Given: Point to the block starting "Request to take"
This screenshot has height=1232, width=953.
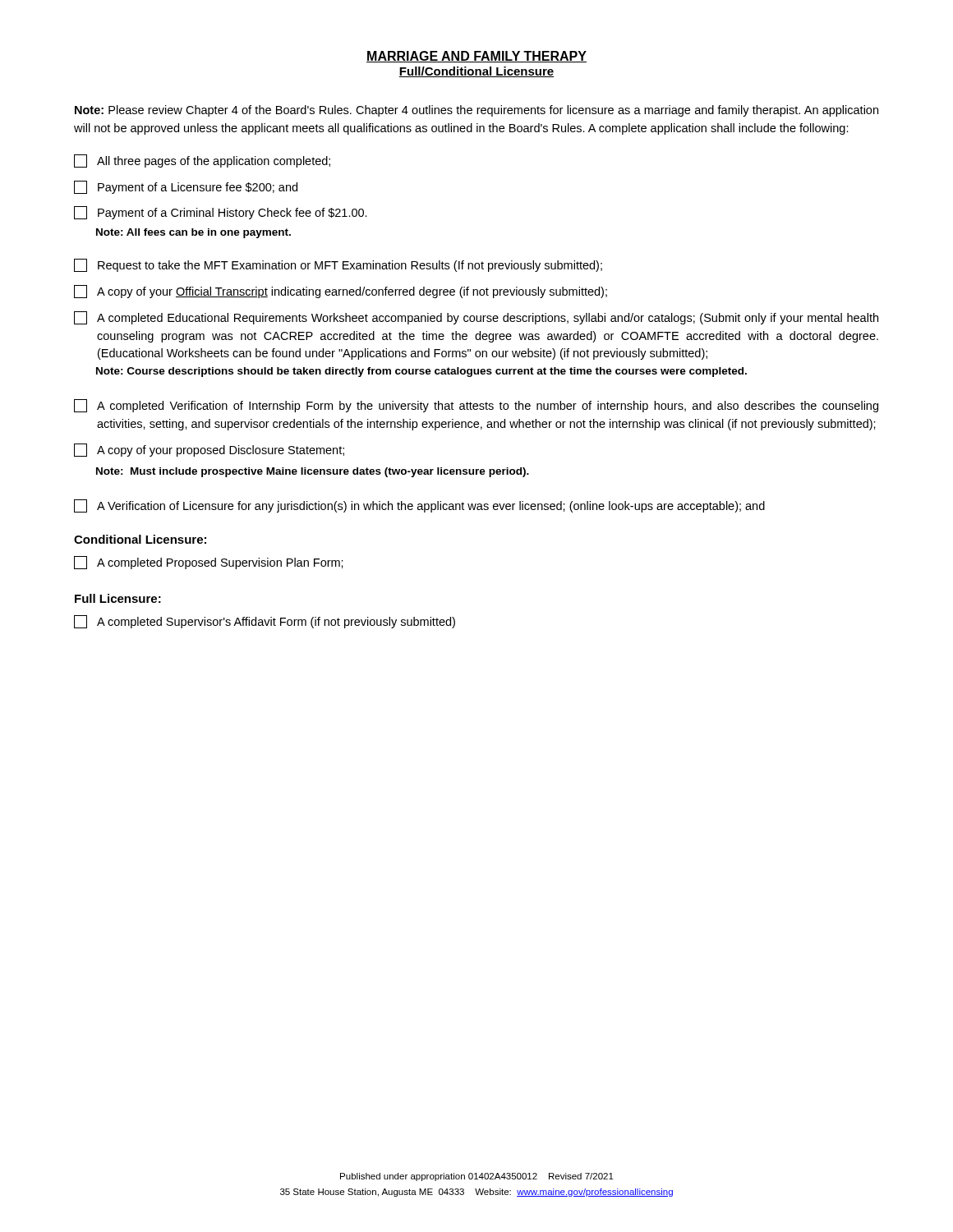Looking at the screenshot, I should pyautogui.click(x=476, y=266).
